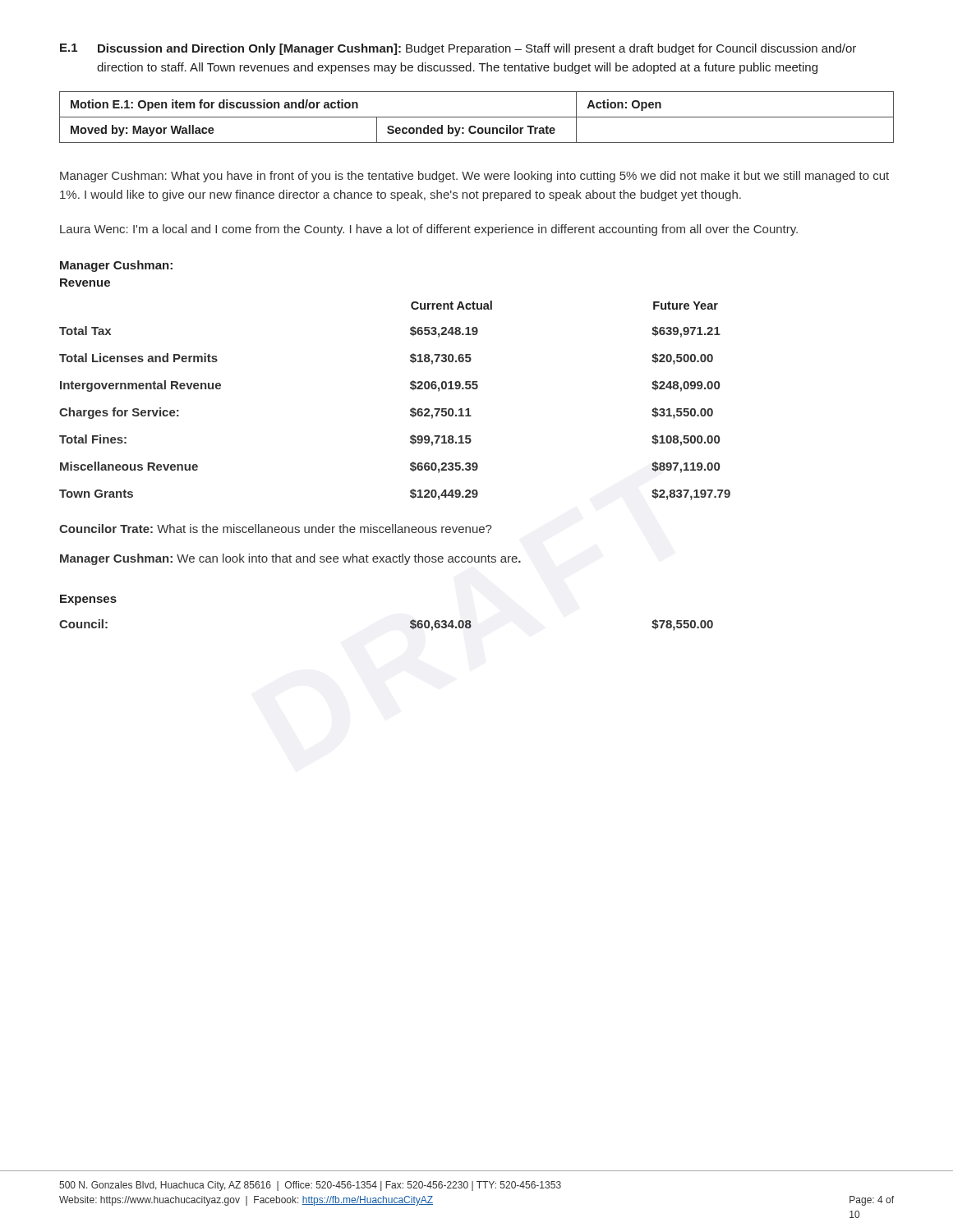Select the passage starting "Laura Wenc: I'm a local and"
The width and height of the screenshot is (953, 1232).
pyautogui.click(x=429, y=228)
